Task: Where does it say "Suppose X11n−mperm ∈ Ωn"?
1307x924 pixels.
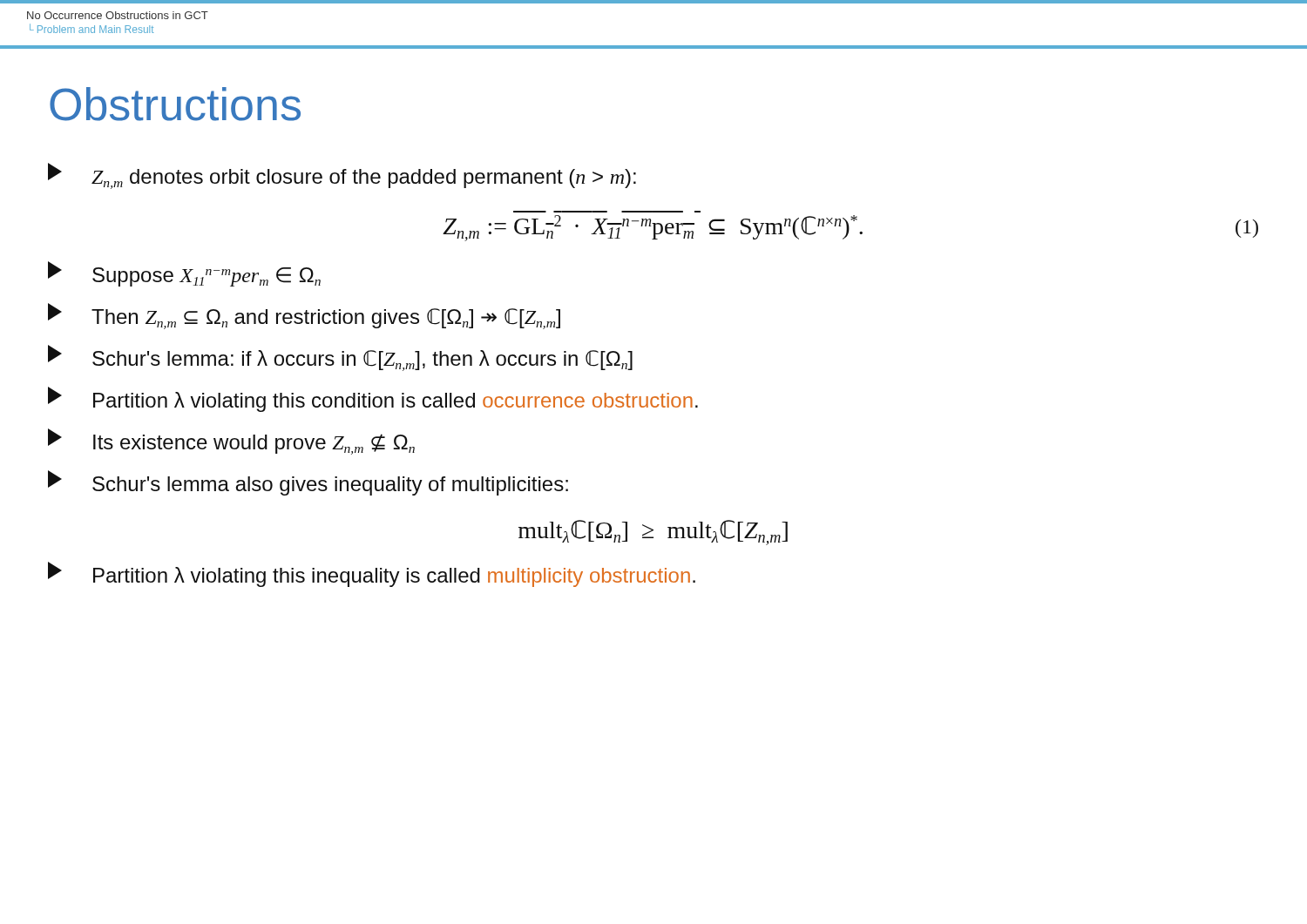Action: 184,275
